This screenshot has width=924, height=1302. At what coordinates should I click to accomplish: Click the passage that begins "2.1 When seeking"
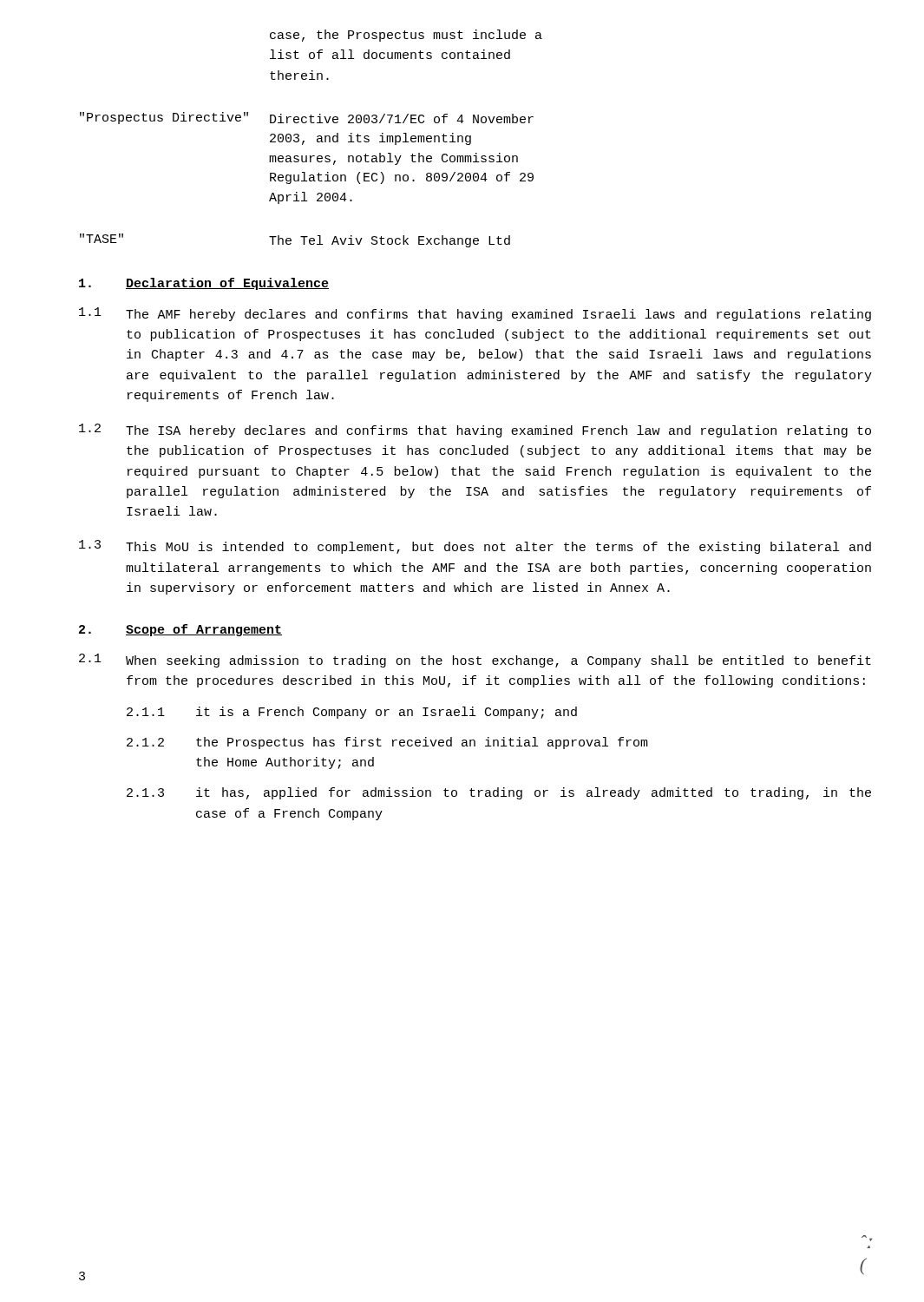point(475,738)
